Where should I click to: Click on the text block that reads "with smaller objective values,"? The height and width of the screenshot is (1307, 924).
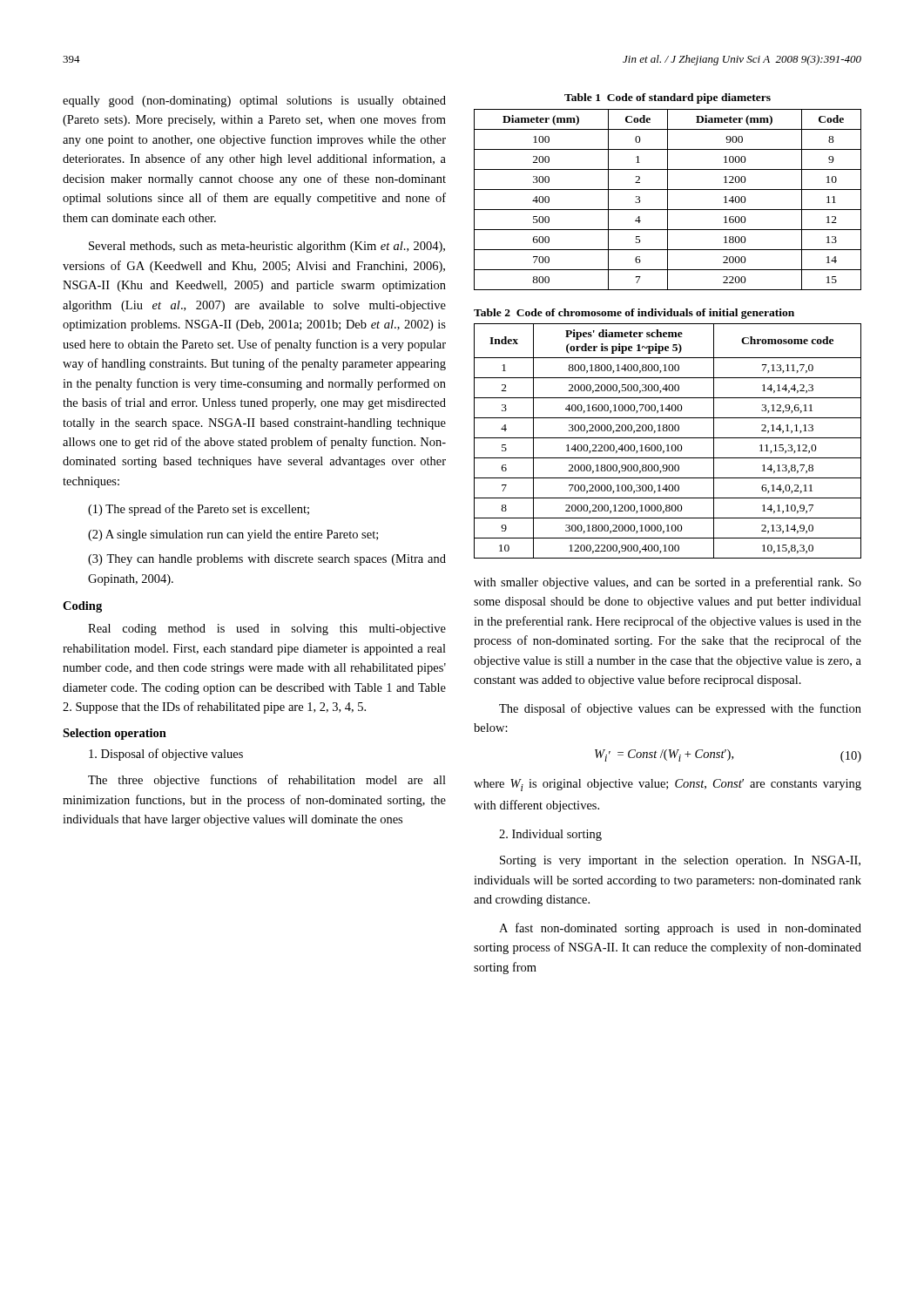pyautogui.click(x=667, y=631)
